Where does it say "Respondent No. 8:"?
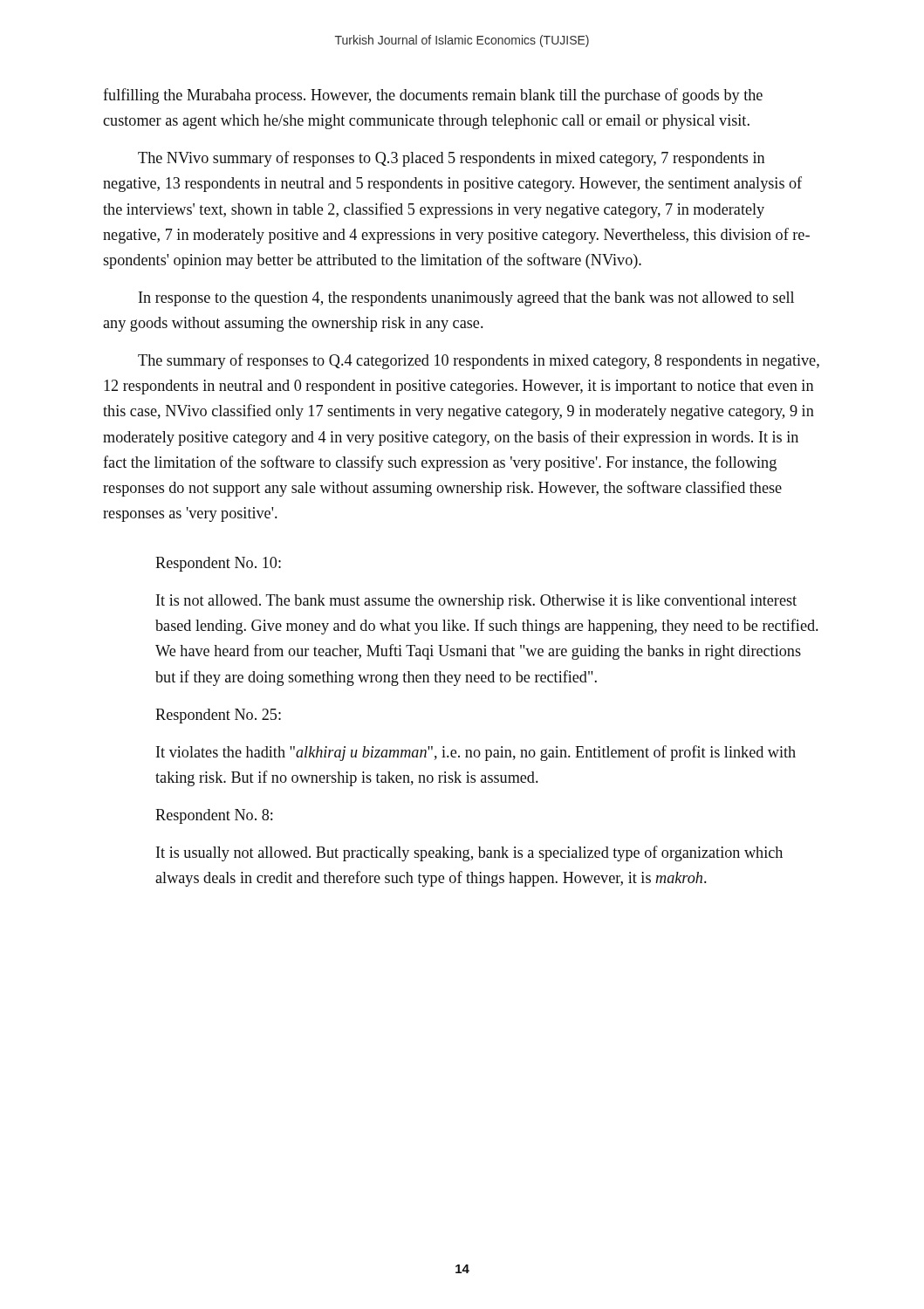The image size is (924, 1309). (215, 815)
